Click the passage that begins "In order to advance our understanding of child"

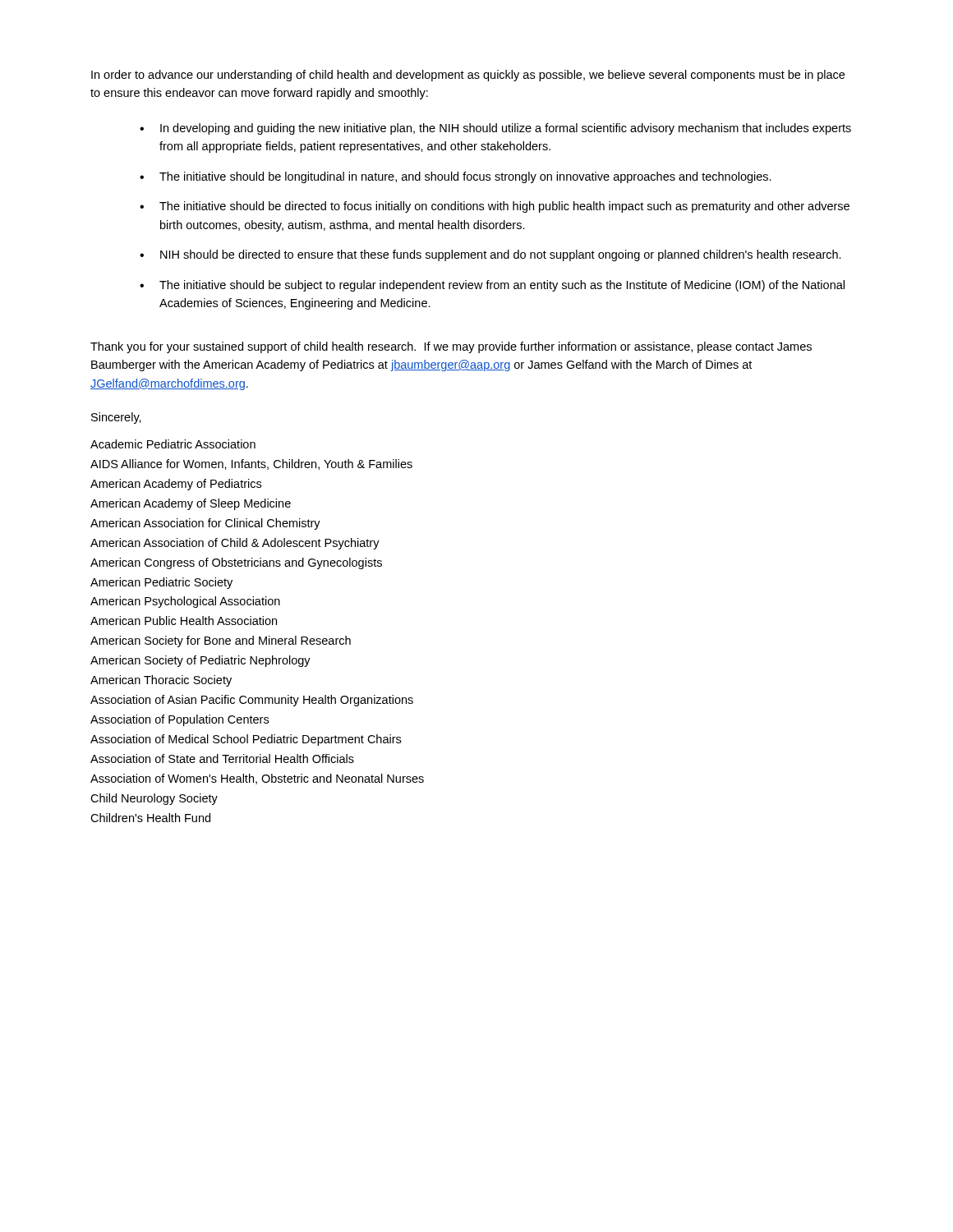[468, 84]
